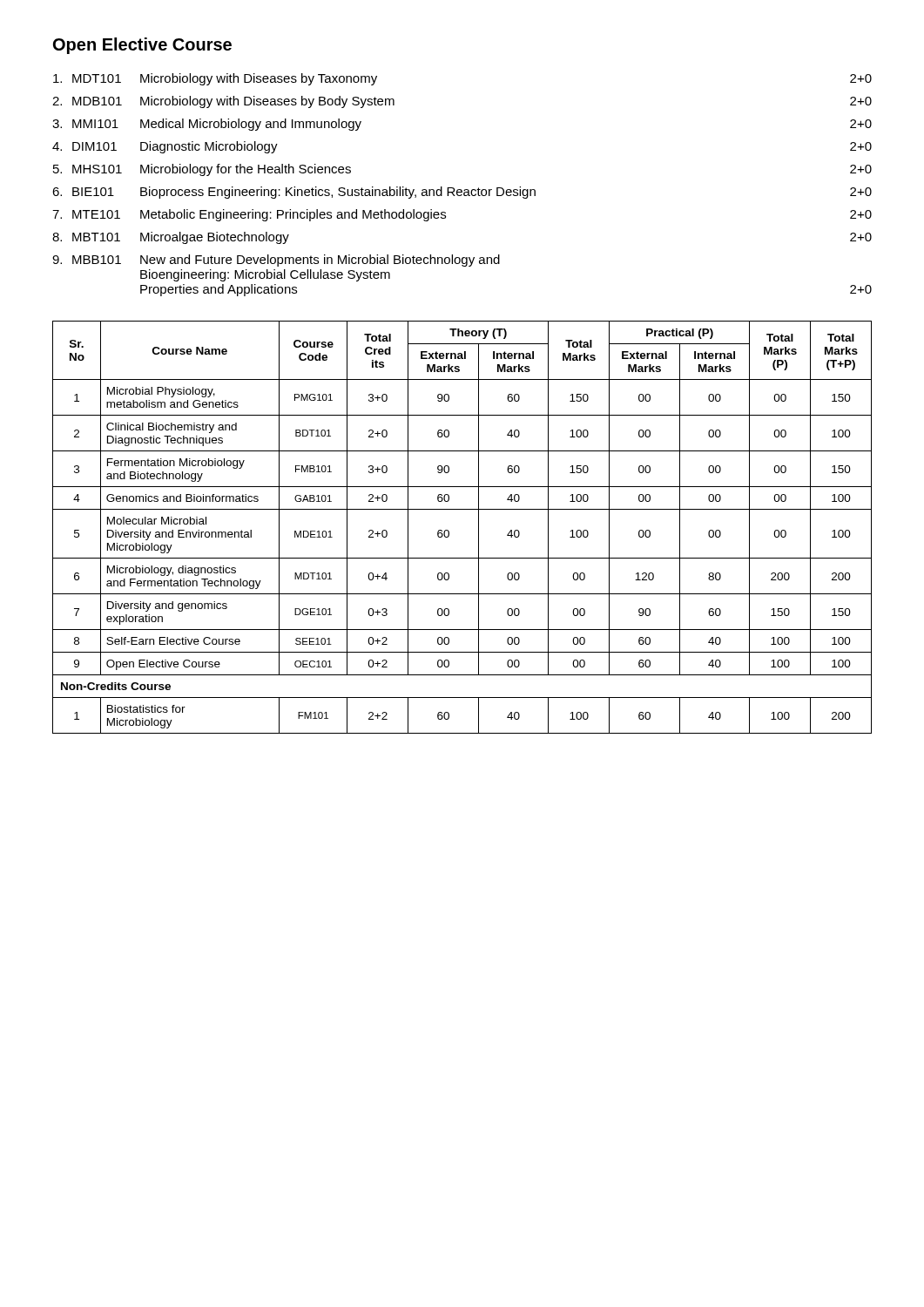Find the section header containing "Open Elective Course"

pyautogui.click(x=142, y=44)
